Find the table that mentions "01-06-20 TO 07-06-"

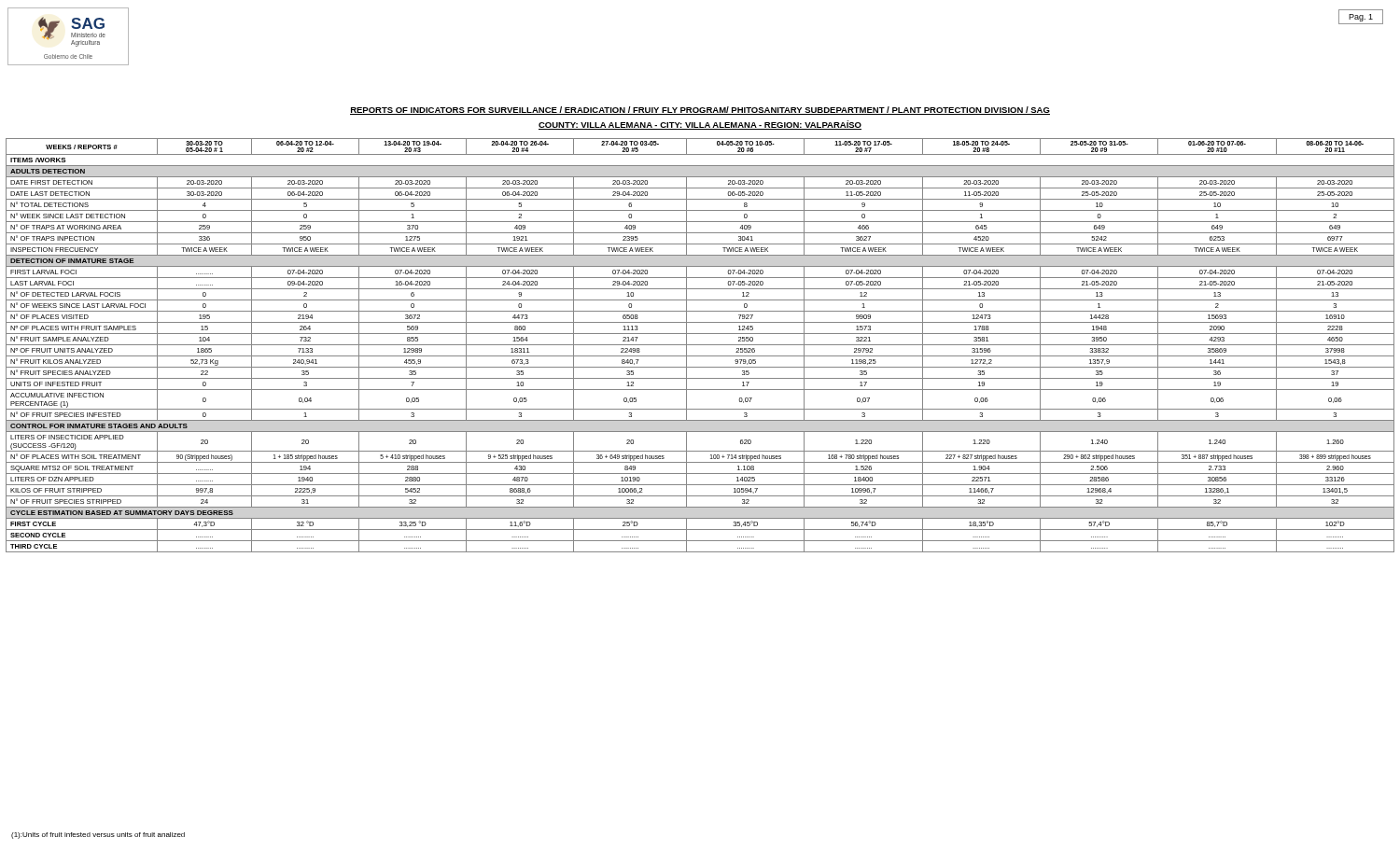700,345
